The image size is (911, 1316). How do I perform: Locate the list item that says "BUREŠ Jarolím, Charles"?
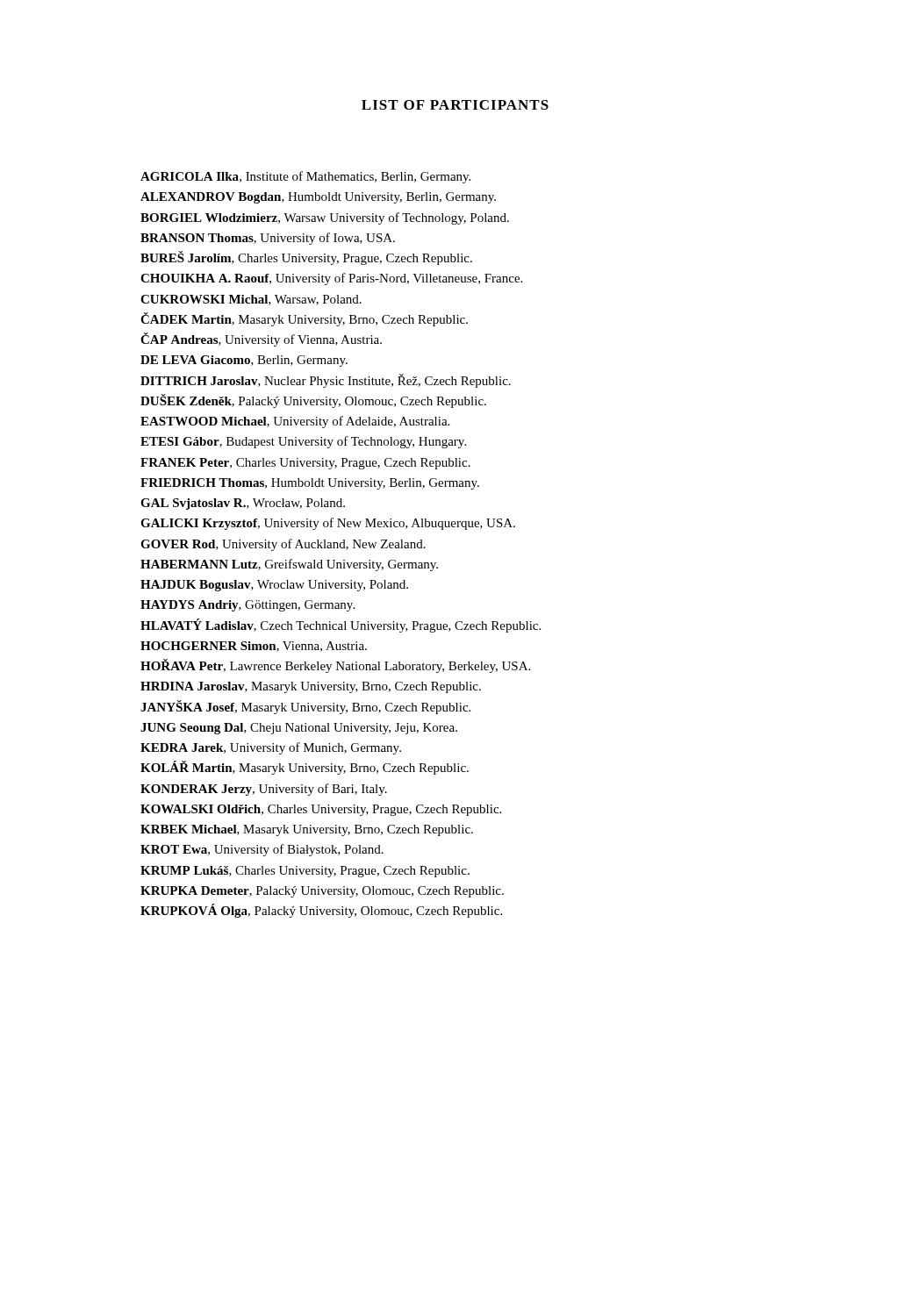click(307, 258)
